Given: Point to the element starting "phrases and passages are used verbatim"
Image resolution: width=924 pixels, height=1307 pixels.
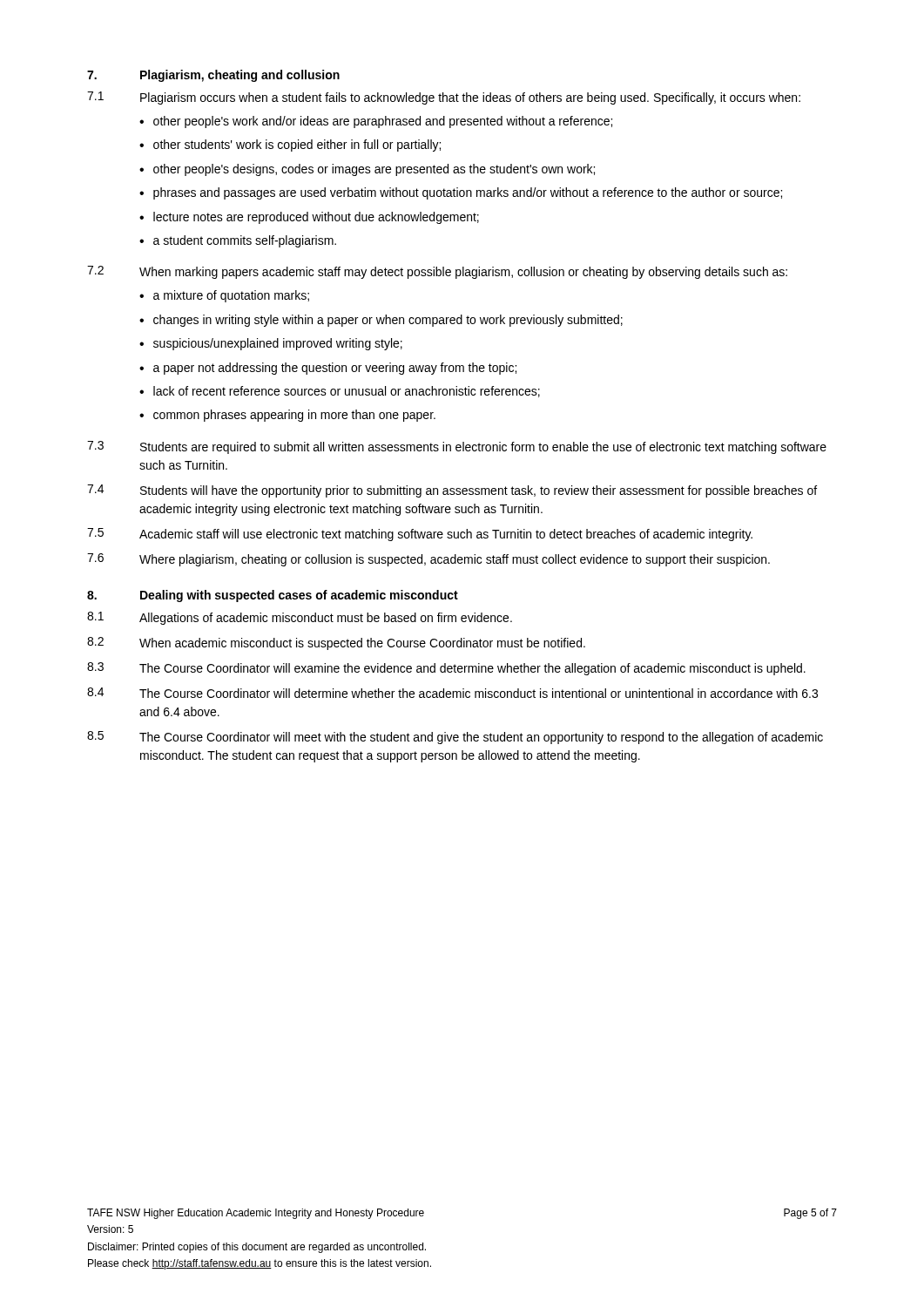Looking at the screenshot, I should coord(488,194).
